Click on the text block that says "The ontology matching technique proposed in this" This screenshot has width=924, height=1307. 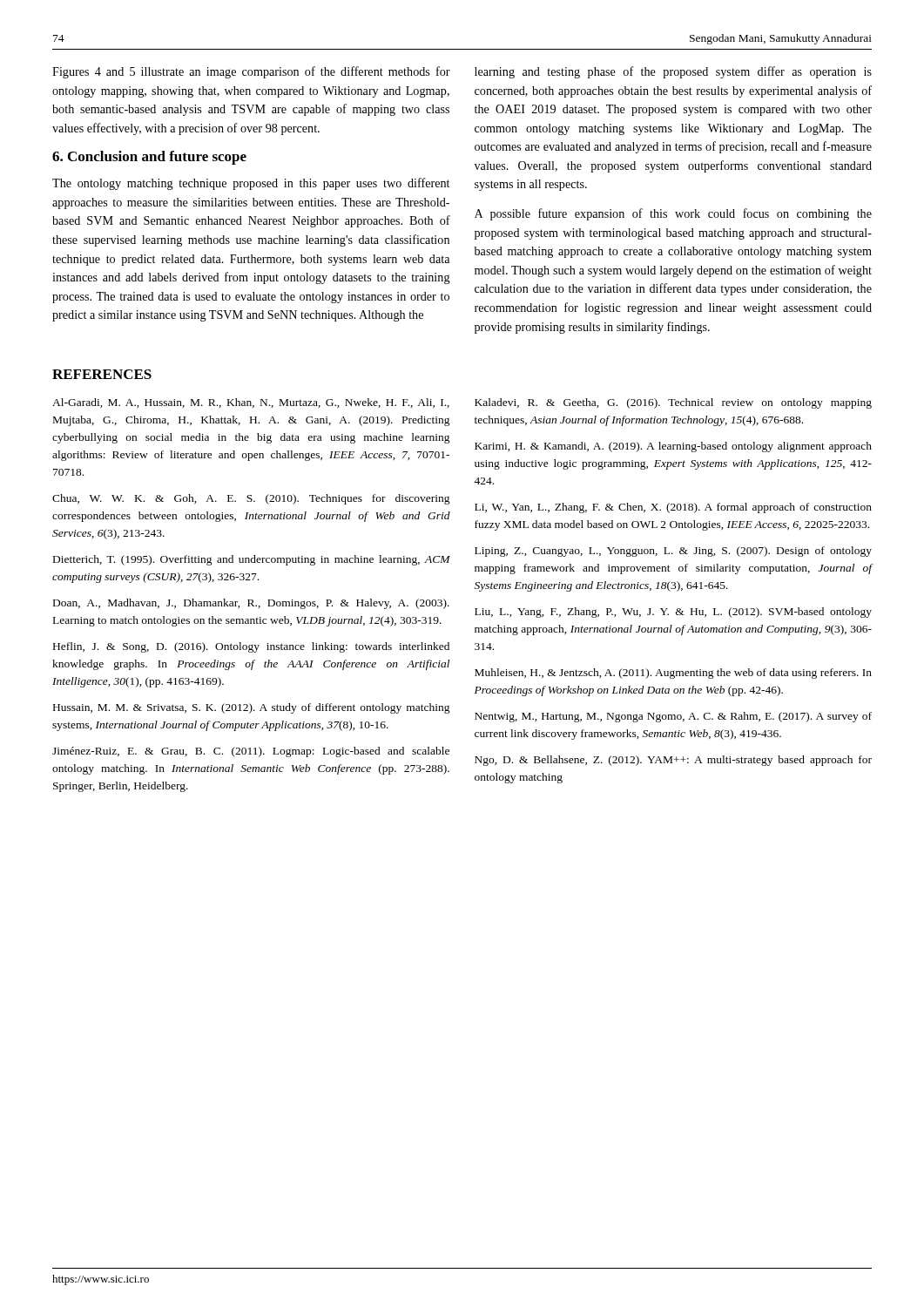(251, 249)
